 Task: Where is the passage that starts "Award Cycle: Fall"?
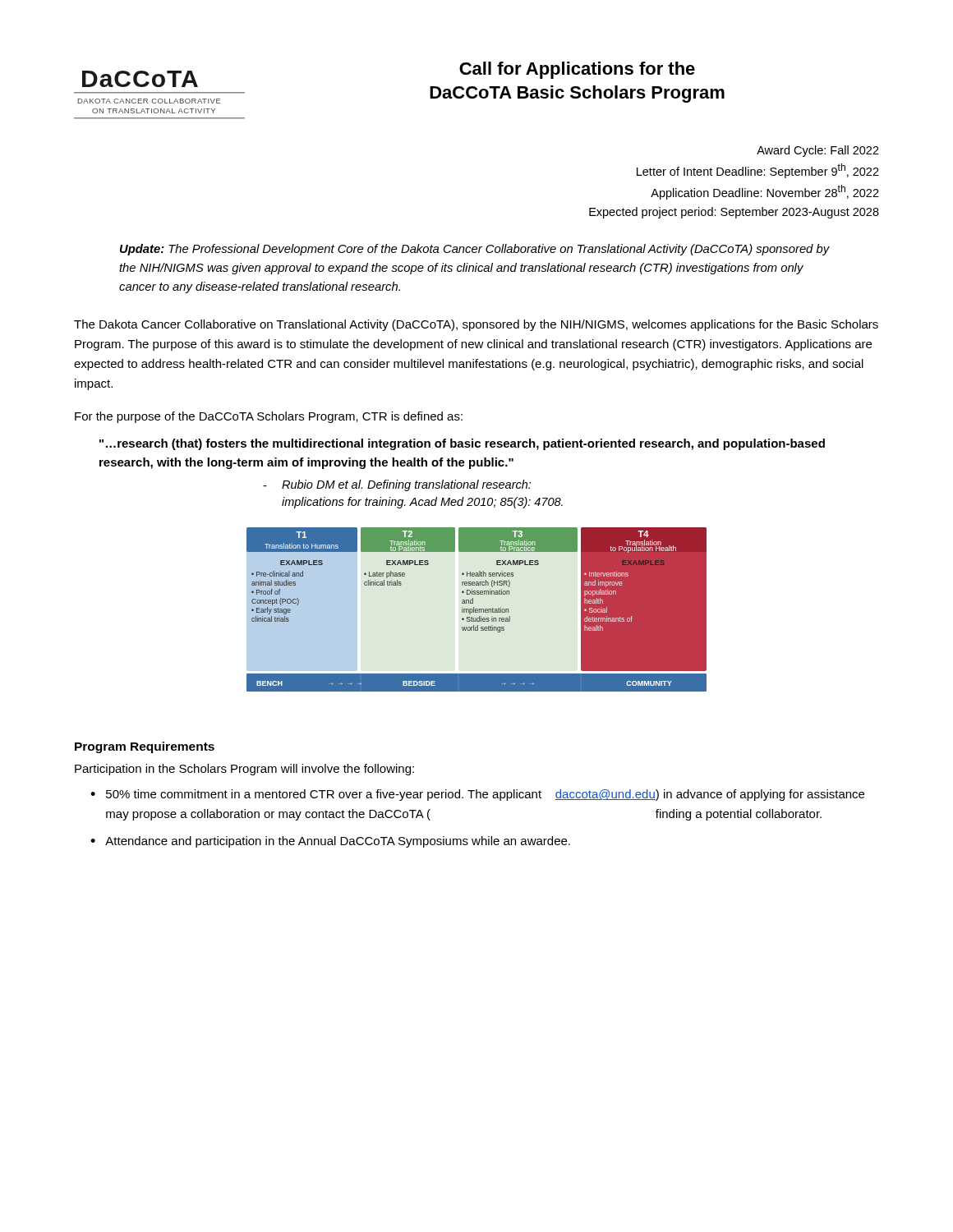(734, 181)
